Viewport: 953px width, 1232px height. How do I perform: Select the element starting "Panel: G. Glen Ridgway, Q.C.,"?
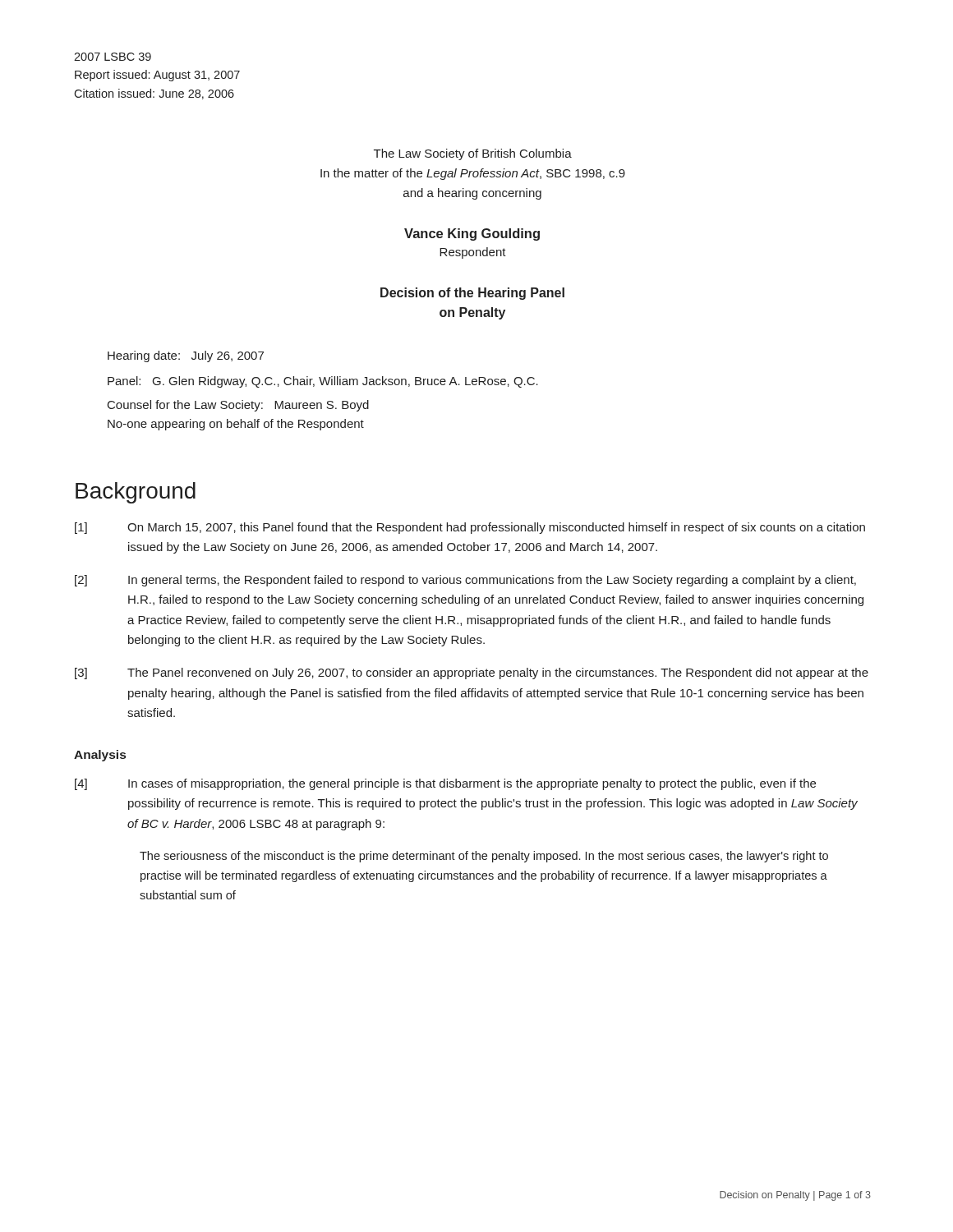coord(323,381)
